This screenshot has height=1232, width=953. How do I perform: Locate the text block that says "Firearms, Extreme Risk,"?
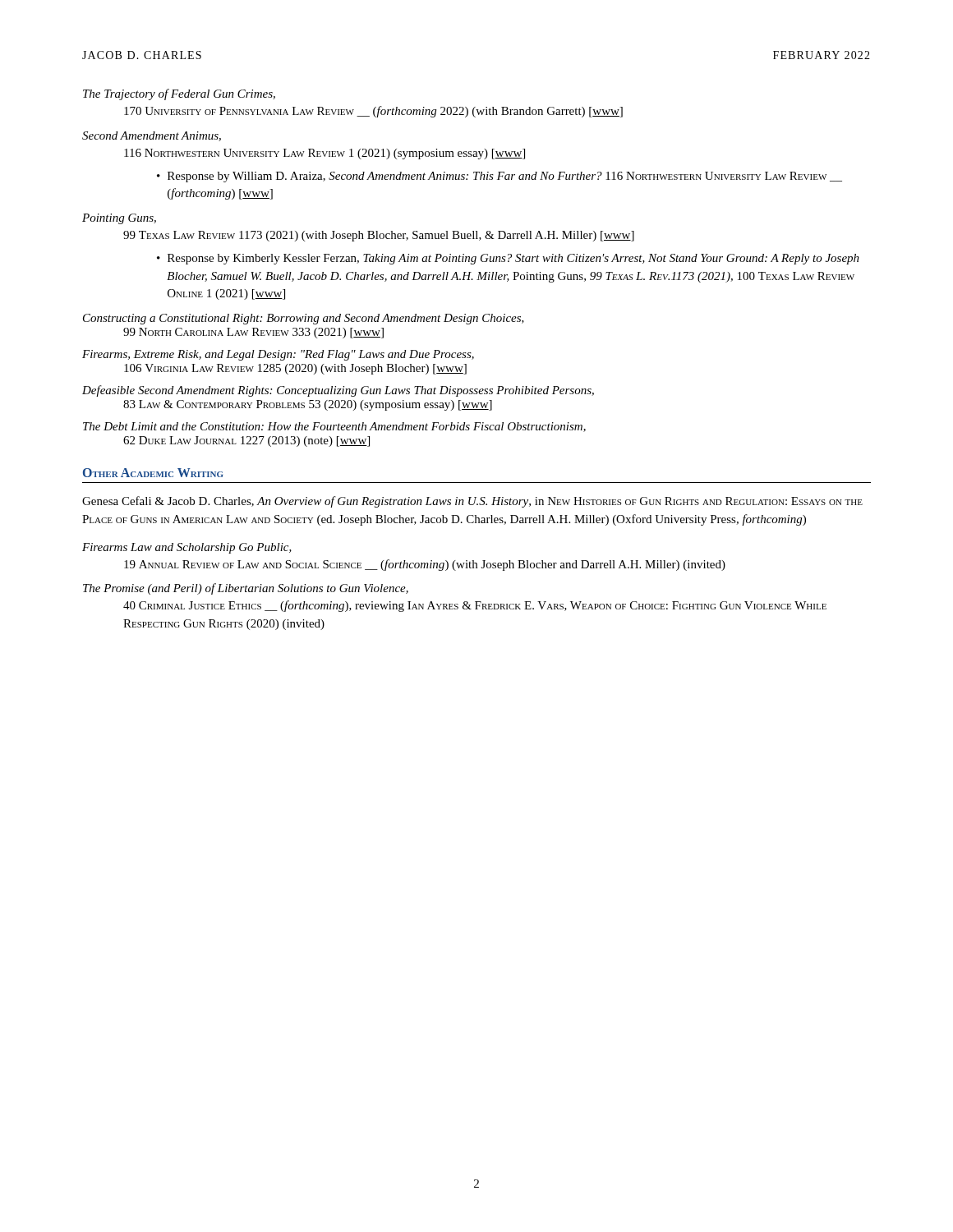tap(278, 361)
